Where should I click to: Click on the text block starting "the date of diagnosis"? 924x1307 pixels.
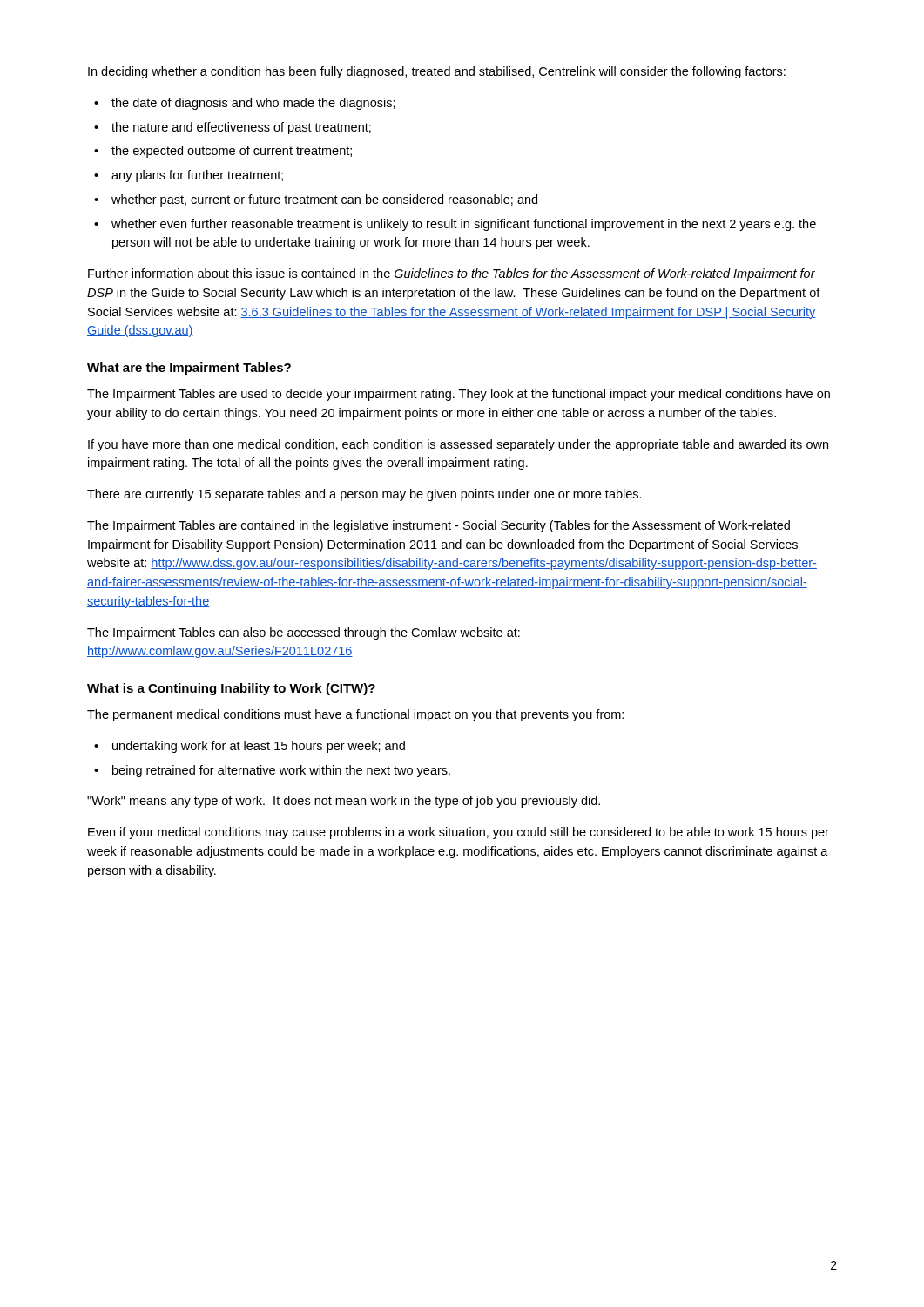(254, 103)
